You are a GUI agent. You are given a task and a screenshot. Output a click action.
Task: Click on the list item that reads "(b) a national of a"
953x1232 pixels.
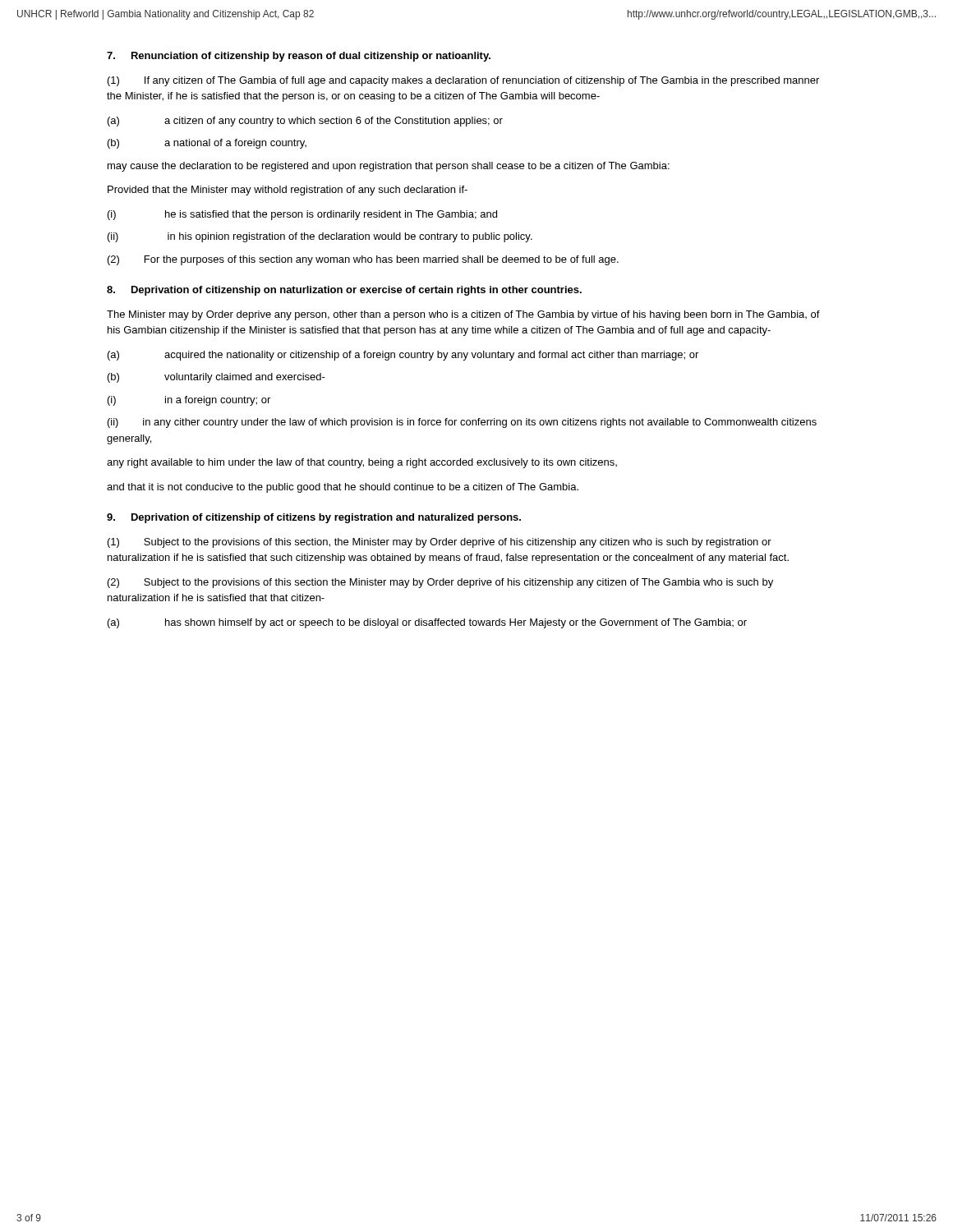207,143
